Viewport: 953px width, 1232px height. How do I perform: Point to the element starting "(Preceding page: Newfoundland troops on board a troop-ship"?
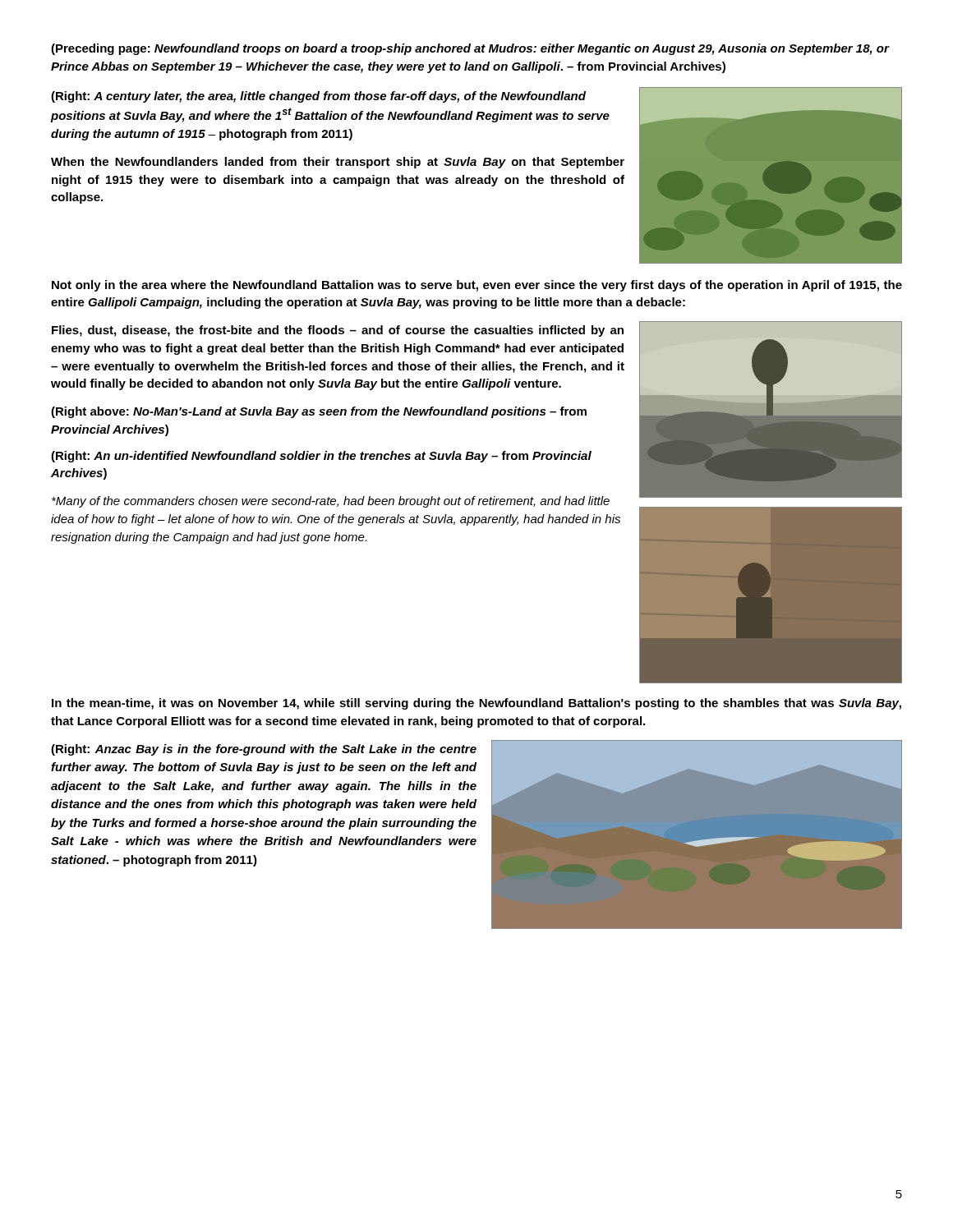(x=476, y=57)
